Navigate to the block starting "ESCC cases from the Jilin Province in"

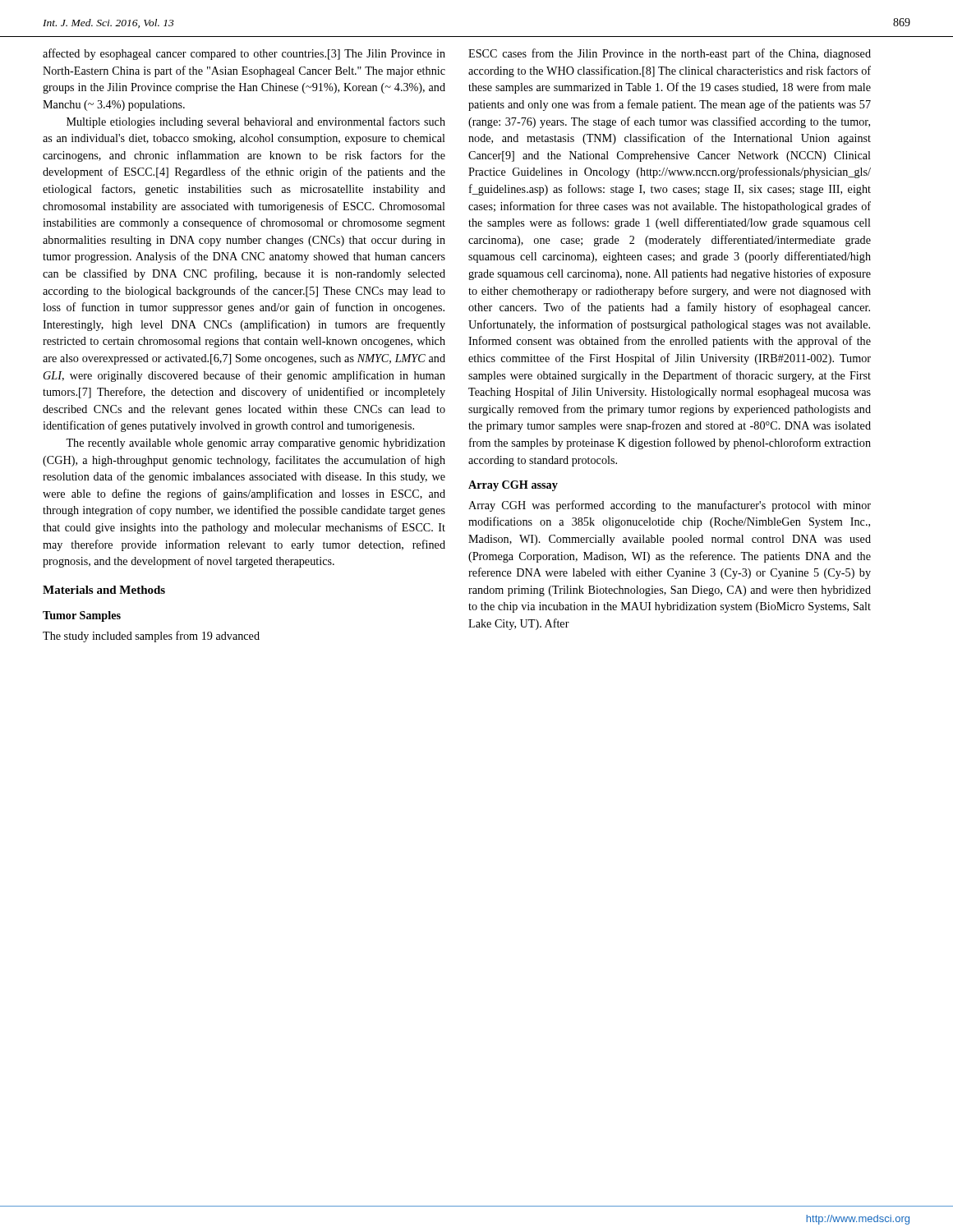coord(670,257)
